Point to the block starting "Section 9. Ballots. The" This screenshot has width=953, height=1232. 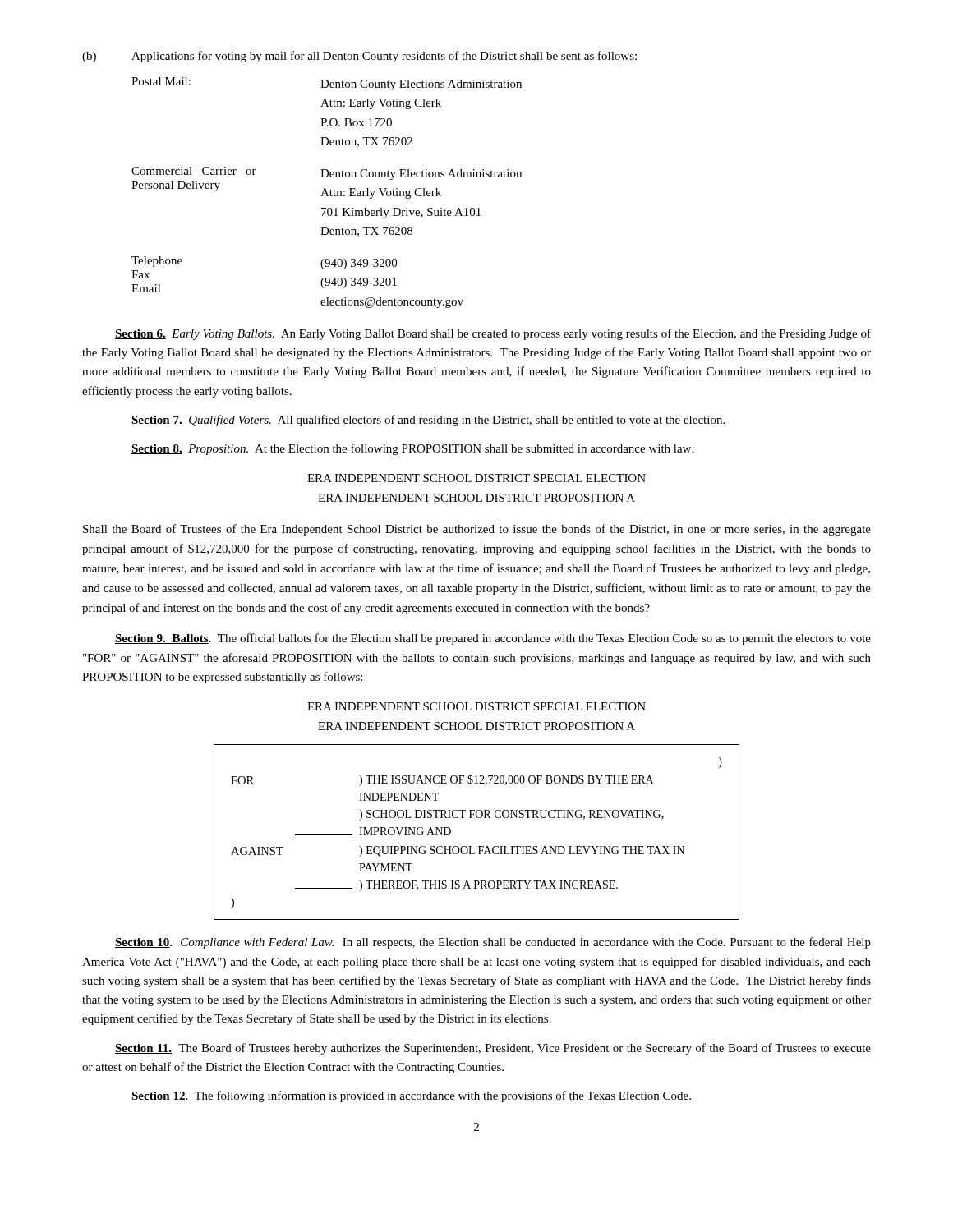[x=476, y=657]
